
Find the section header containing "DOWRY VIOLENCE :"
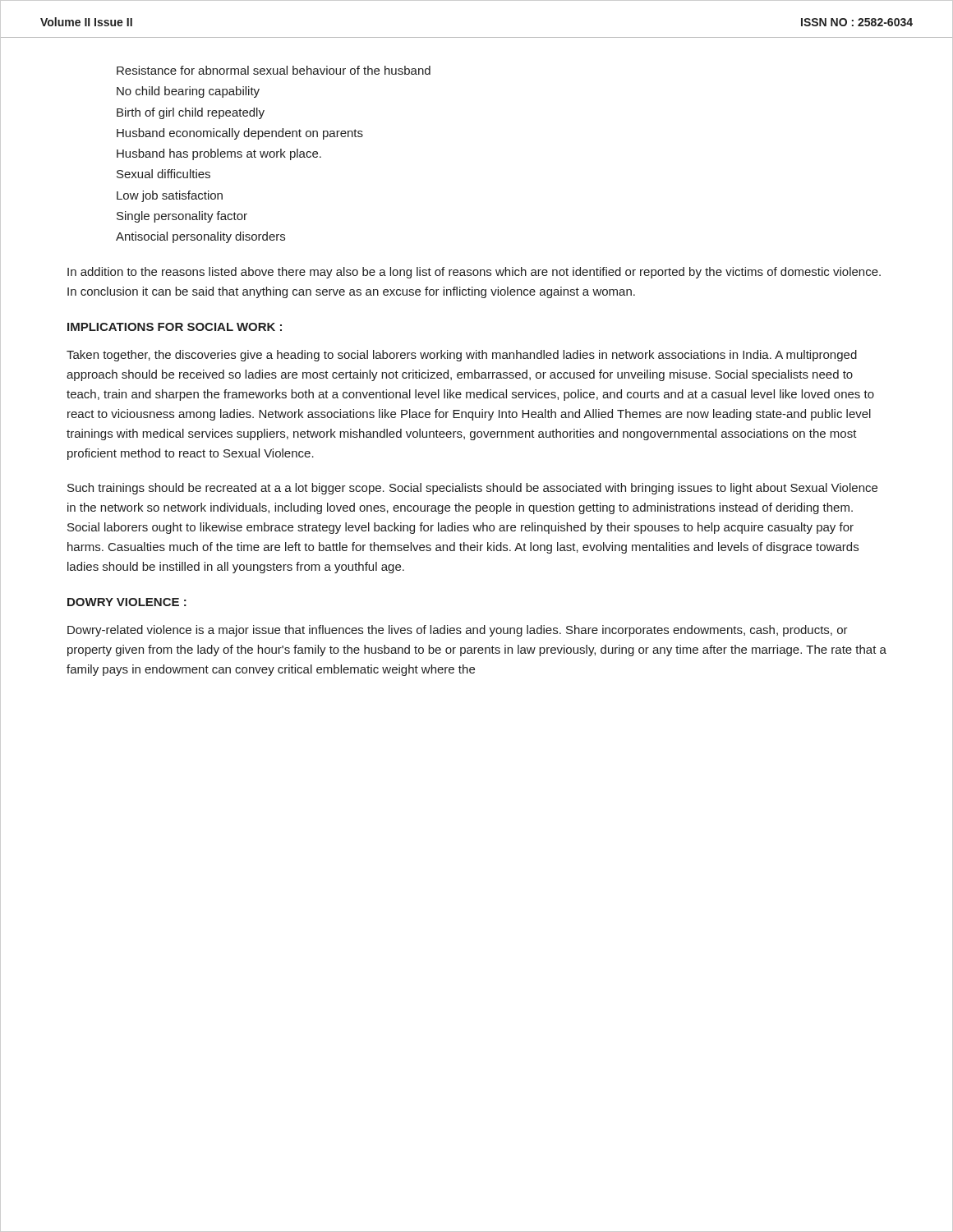127,602
